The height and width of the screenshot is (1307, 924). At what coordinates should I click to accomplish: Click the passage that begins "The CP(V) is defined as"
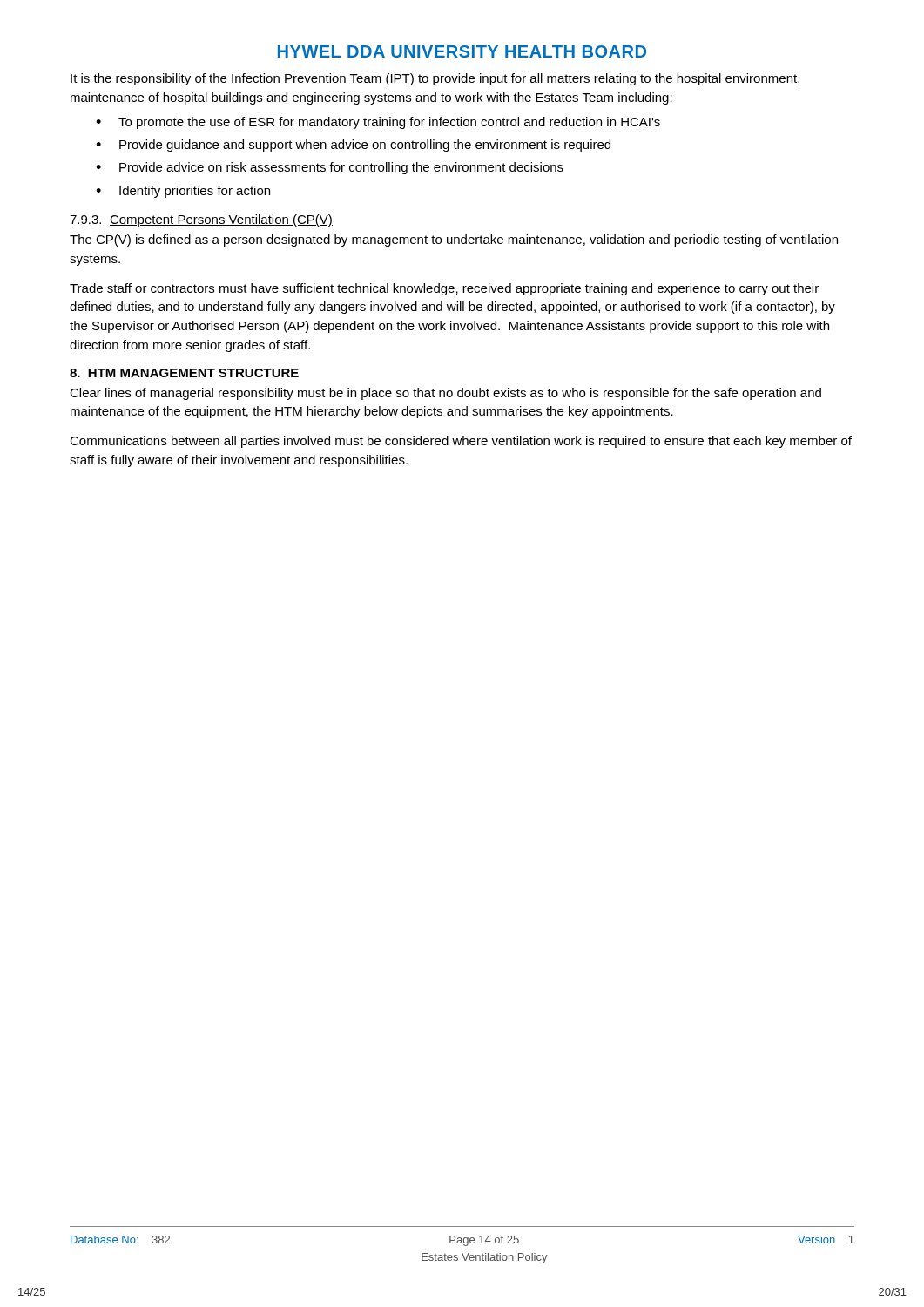click(x=454, y=249)
